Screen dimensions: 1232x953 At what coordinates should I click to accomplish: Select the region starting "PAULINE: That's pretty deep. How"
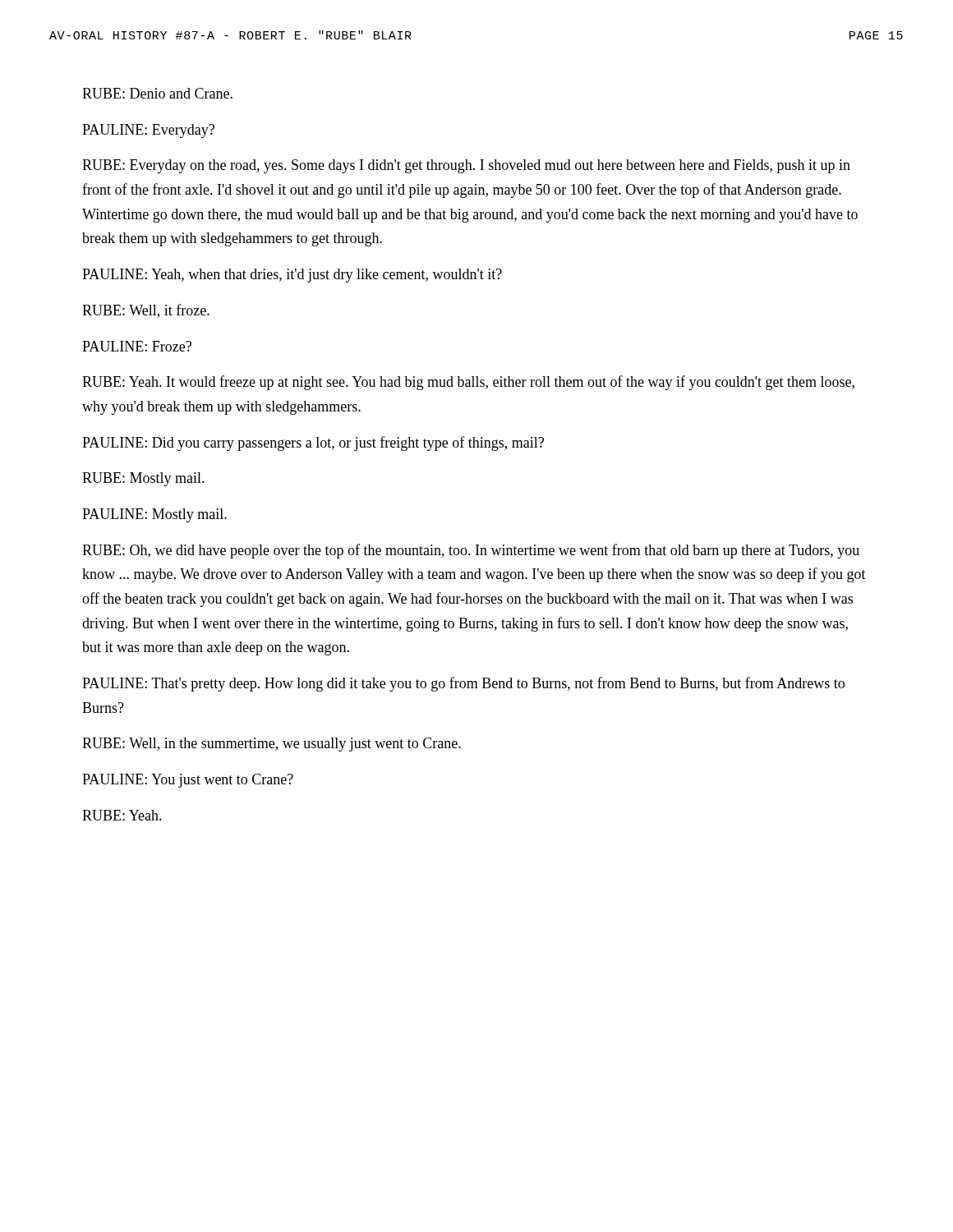(464, 696)
